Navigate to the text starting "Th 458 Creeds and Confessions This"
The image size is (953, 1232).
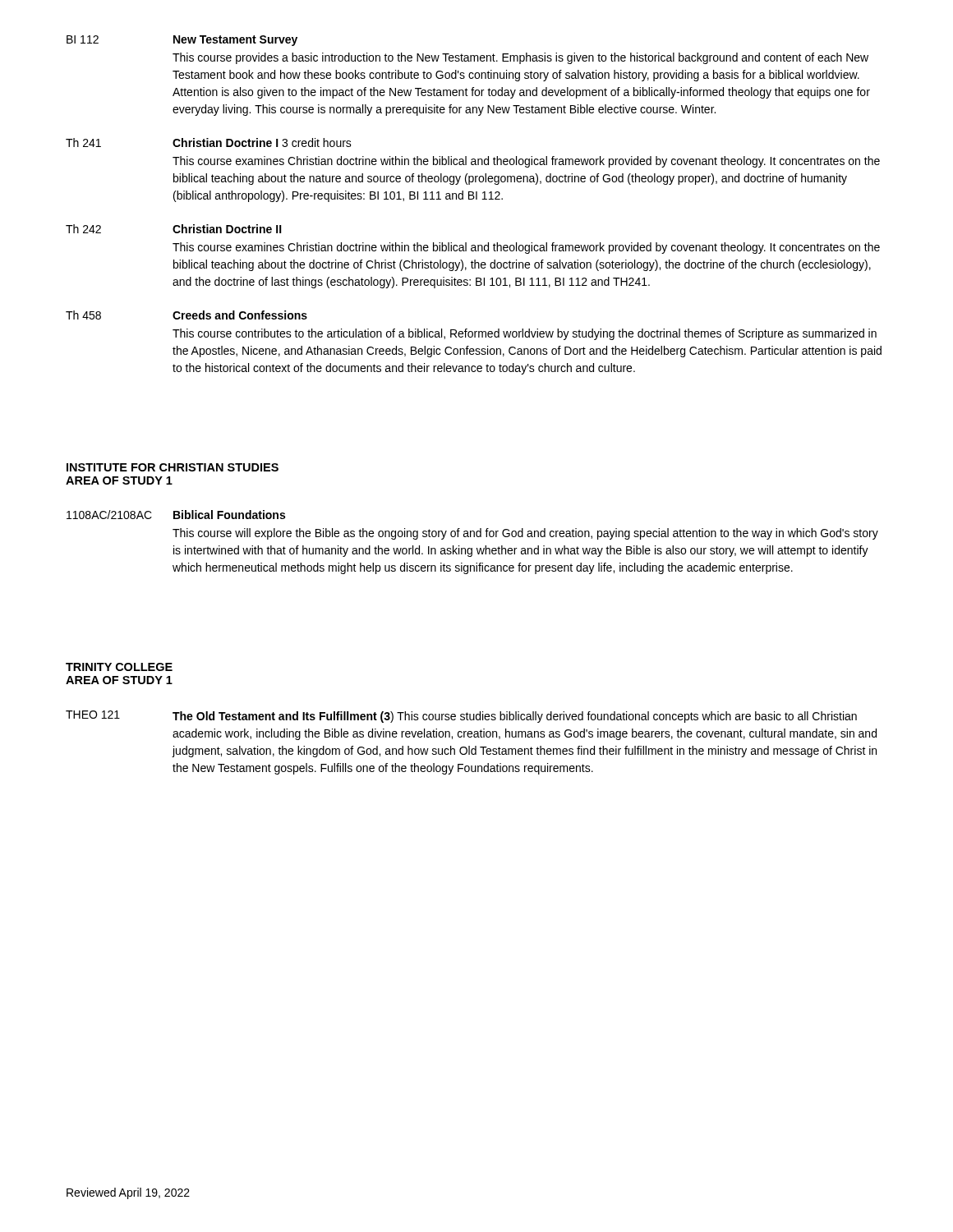(x=476, y=343)
